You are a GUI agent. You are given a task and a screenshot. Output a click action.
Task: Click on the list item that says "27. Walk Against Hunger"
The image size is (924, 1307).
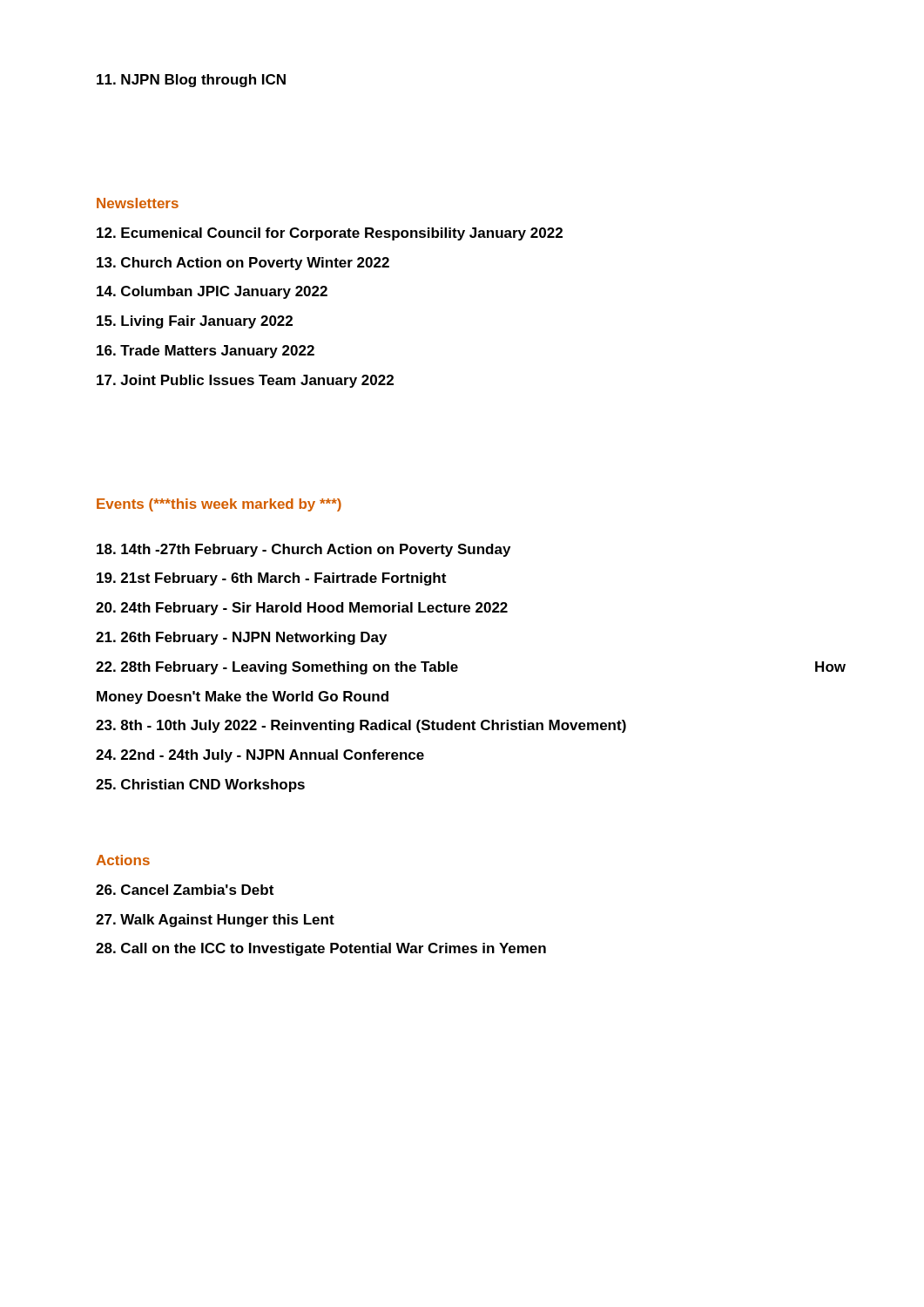215,919
